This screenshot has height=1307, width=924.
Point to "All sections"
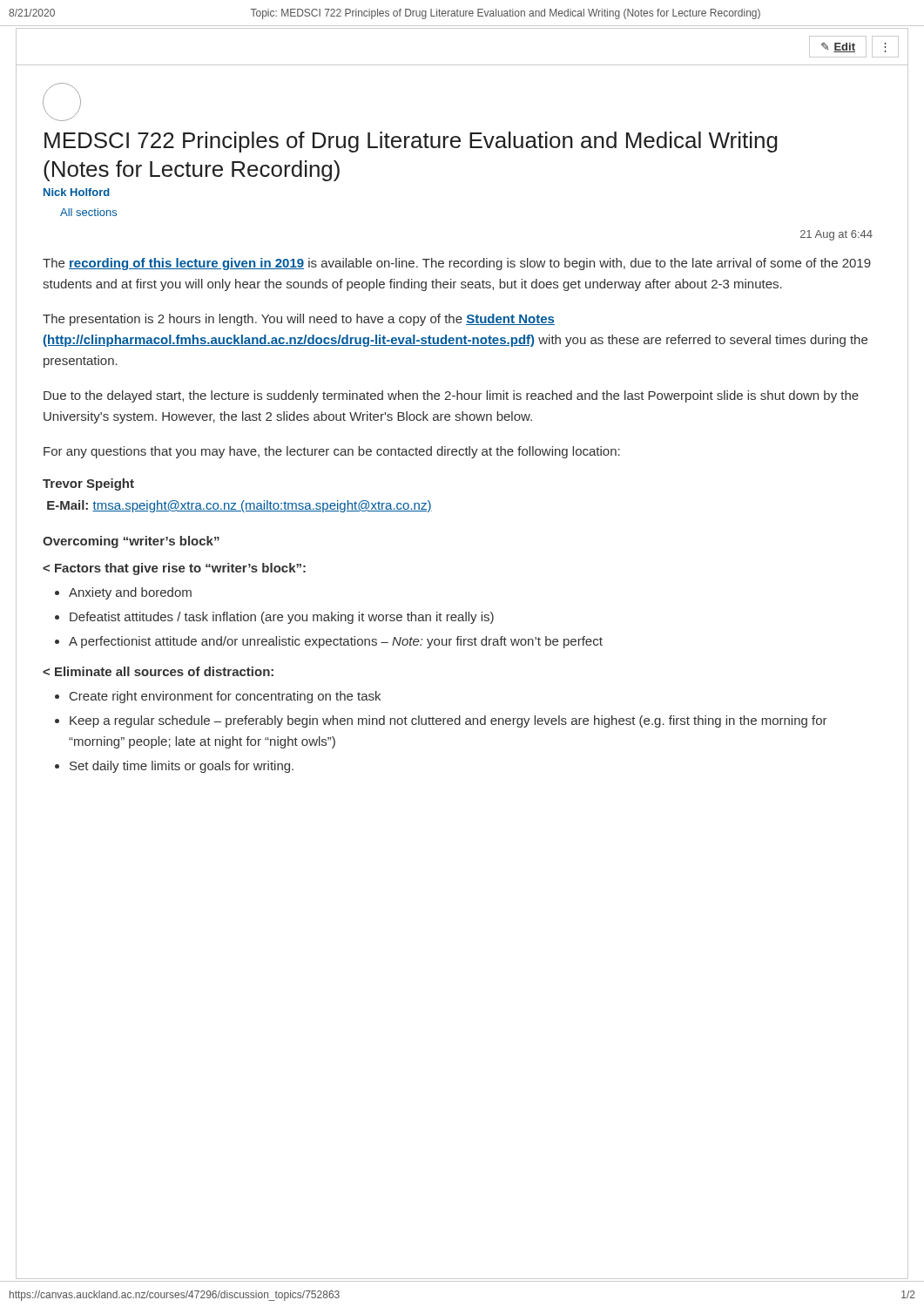[x=89, y=212]
